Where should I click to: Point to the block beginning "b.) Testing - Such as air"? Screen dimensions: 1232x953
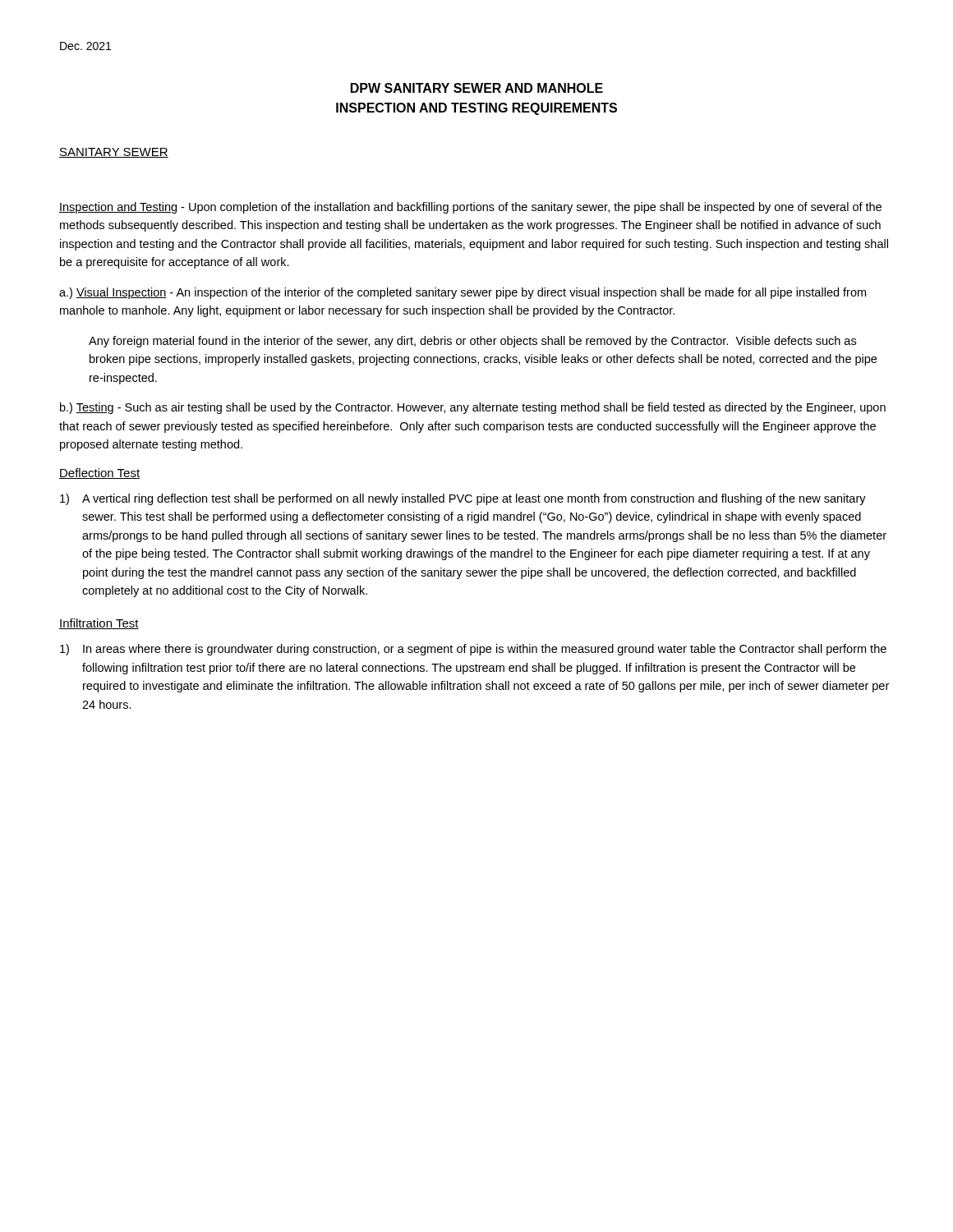click(473, 426)
